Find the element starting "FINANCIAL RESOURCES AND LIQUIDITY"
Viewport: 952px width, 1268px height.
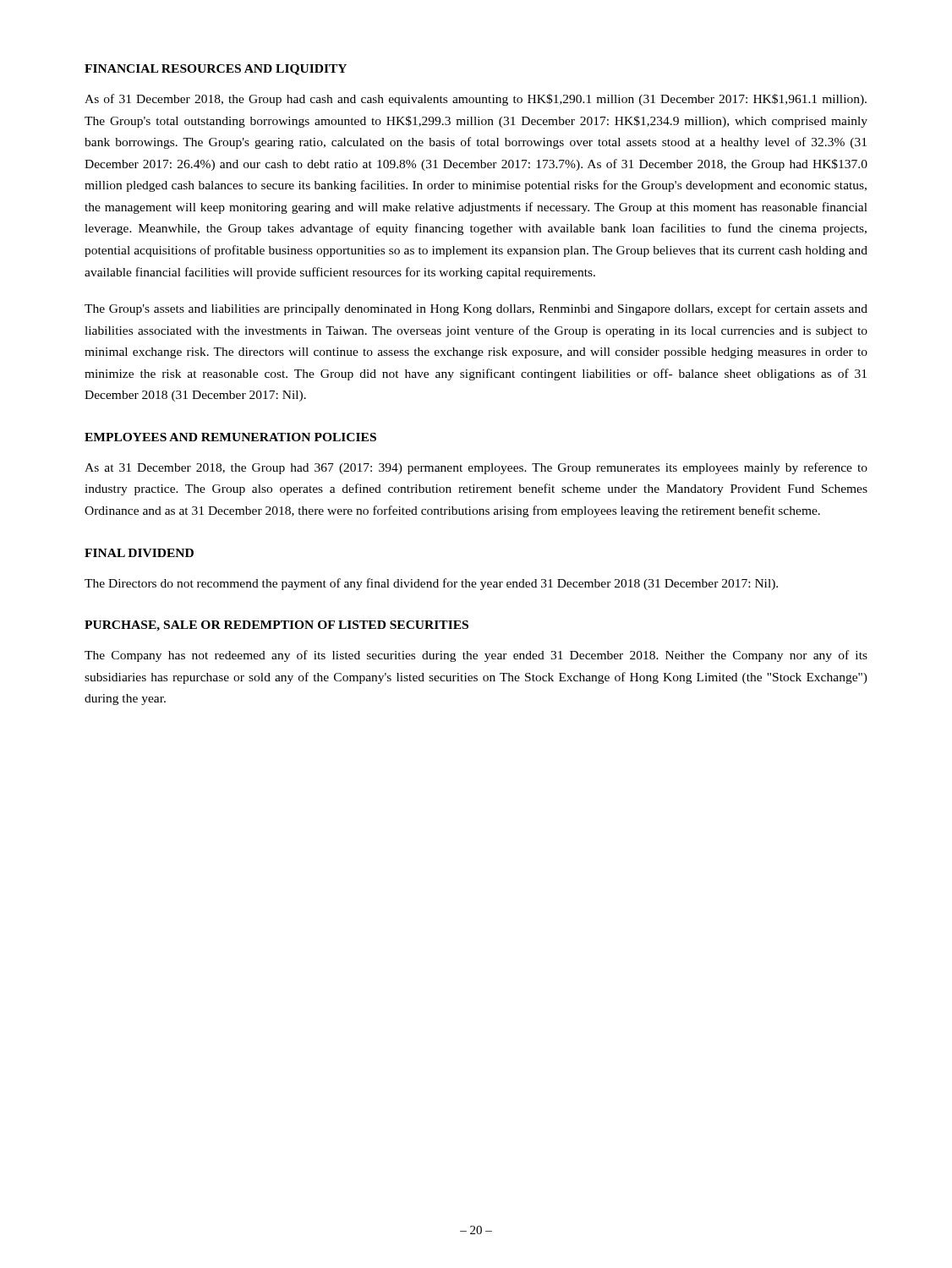[x=216, y=68]
